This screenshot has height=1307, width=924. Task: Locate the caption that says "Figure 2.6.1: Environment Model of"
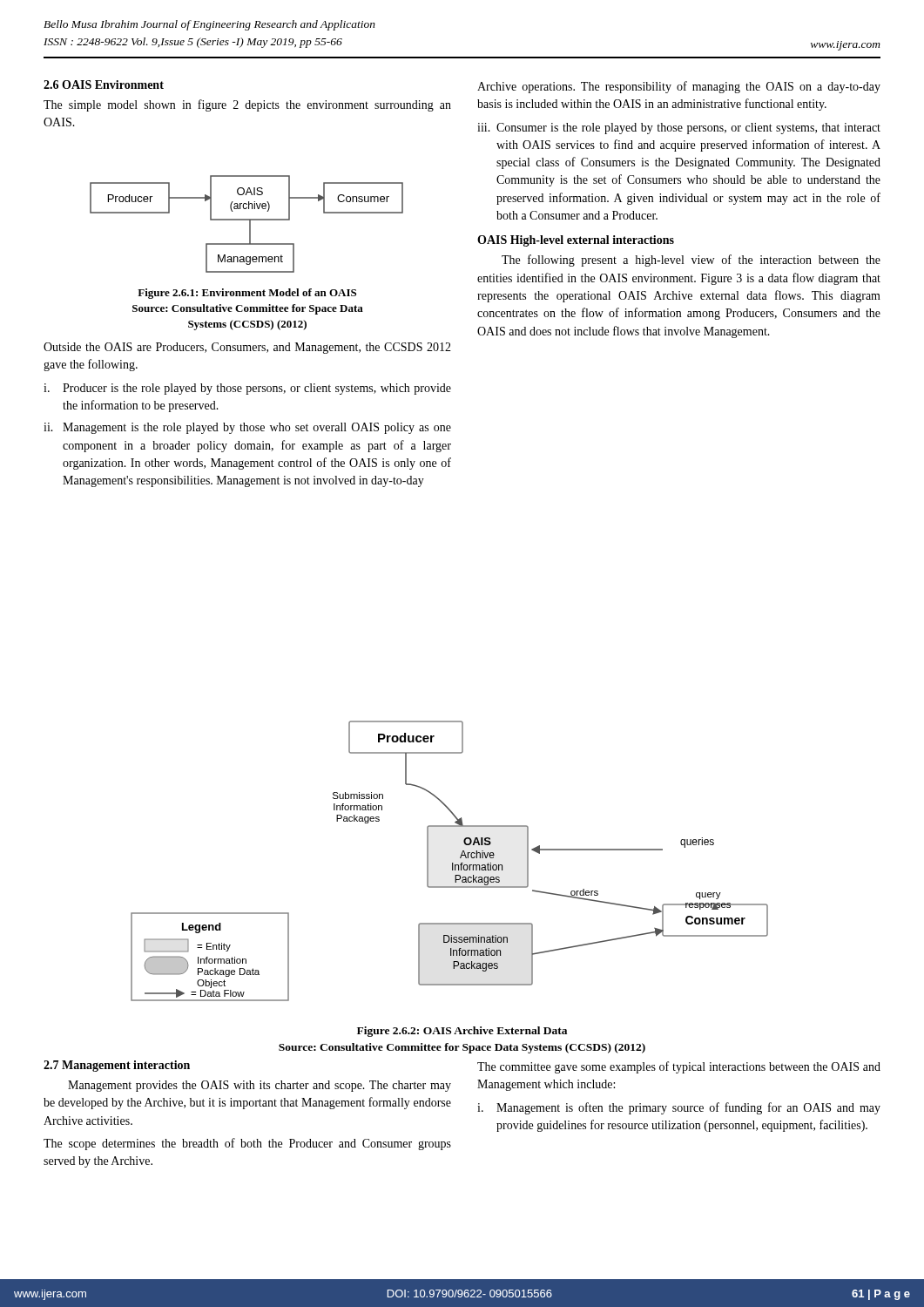click(247, 308)
